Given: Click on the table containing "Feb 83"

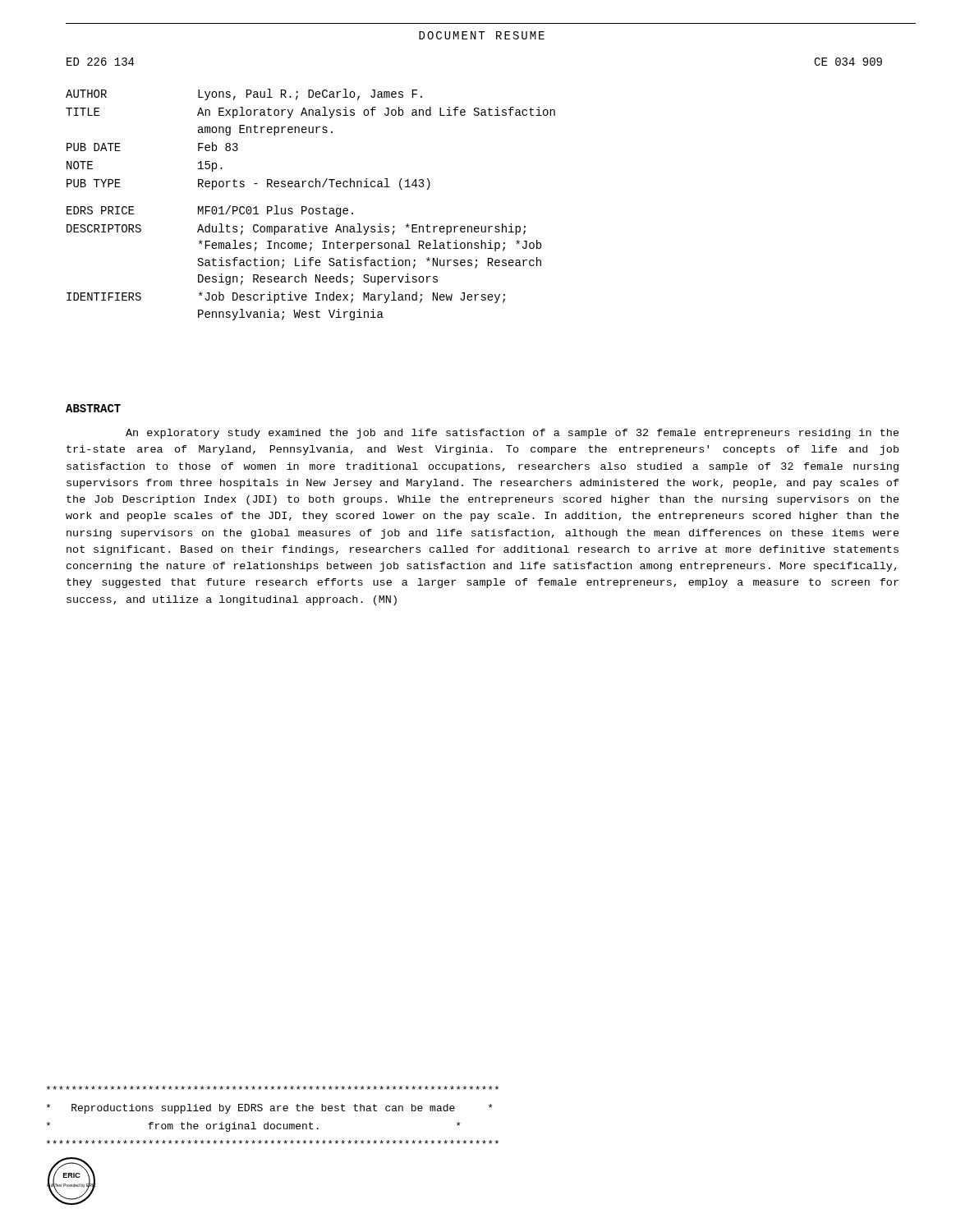Looking at the screenshot, I should point(482,205).
